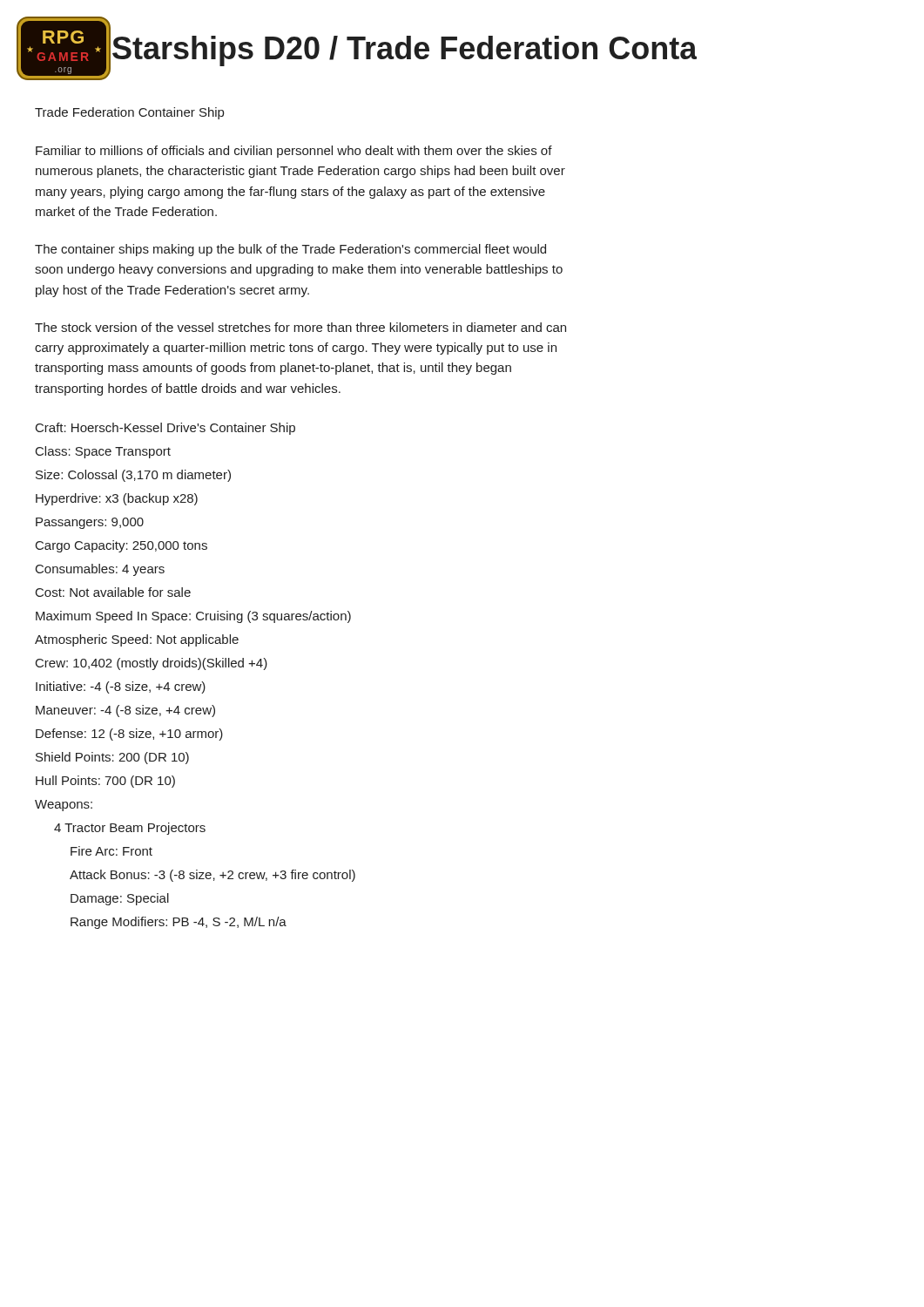The width and height of the screenshot is (924, 1307).
Task: Select the text starting "Shield Points: 200 (DR 10)"
Action: [x=112, y=757]
